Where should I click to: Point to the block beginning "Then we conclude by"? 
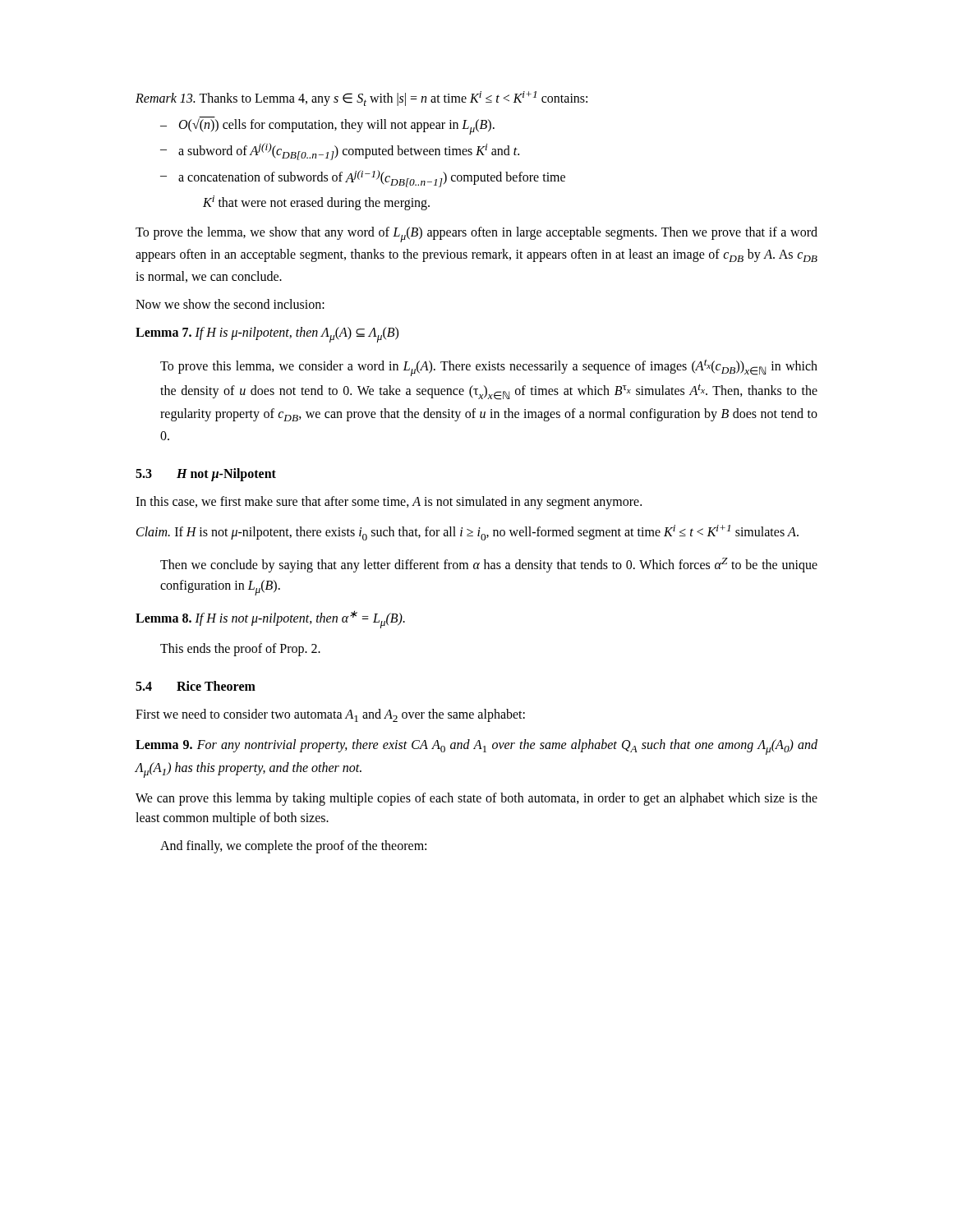(489, 575)
